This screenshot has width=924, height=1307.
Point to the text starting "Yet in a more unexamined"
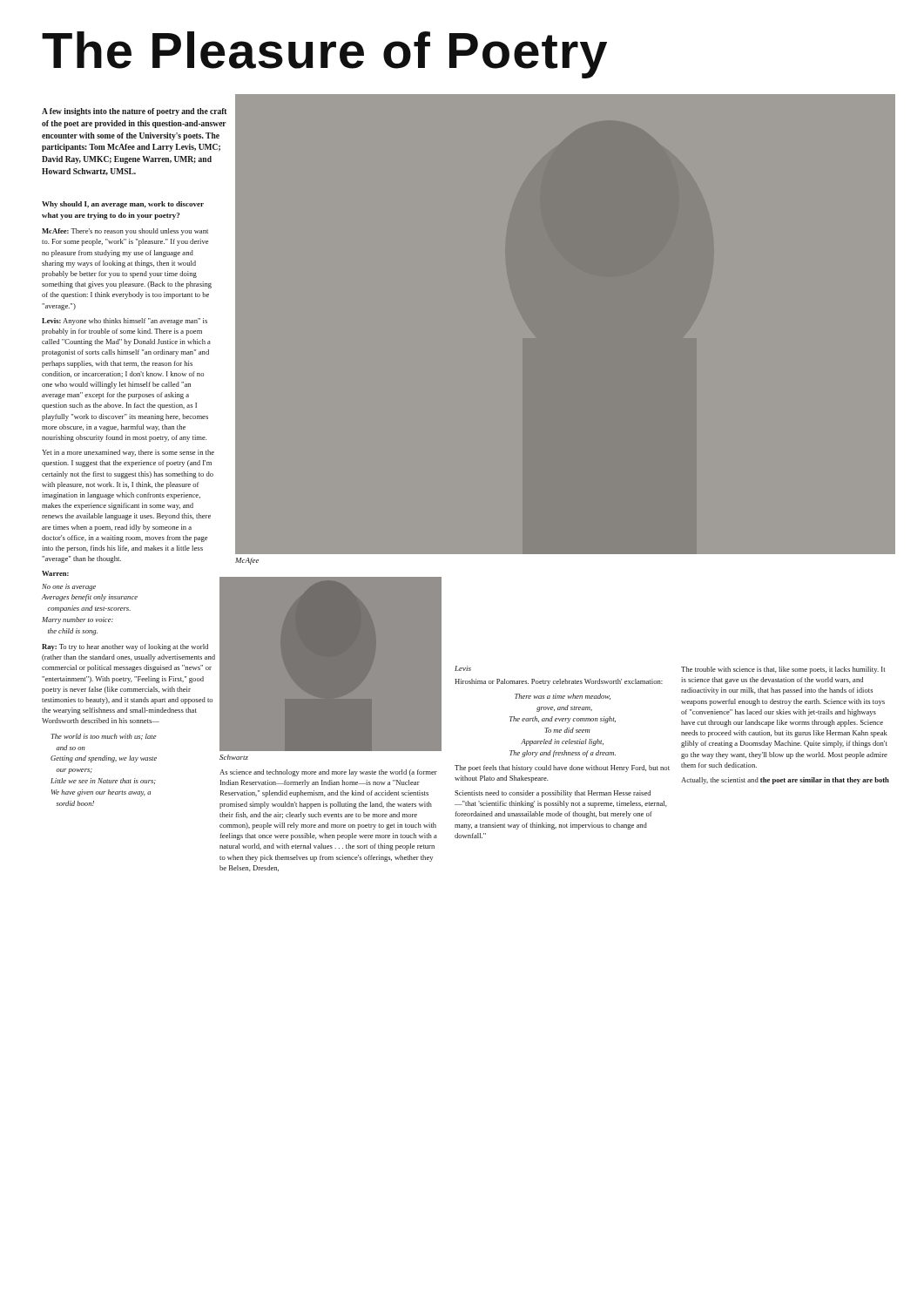(128, 506)
